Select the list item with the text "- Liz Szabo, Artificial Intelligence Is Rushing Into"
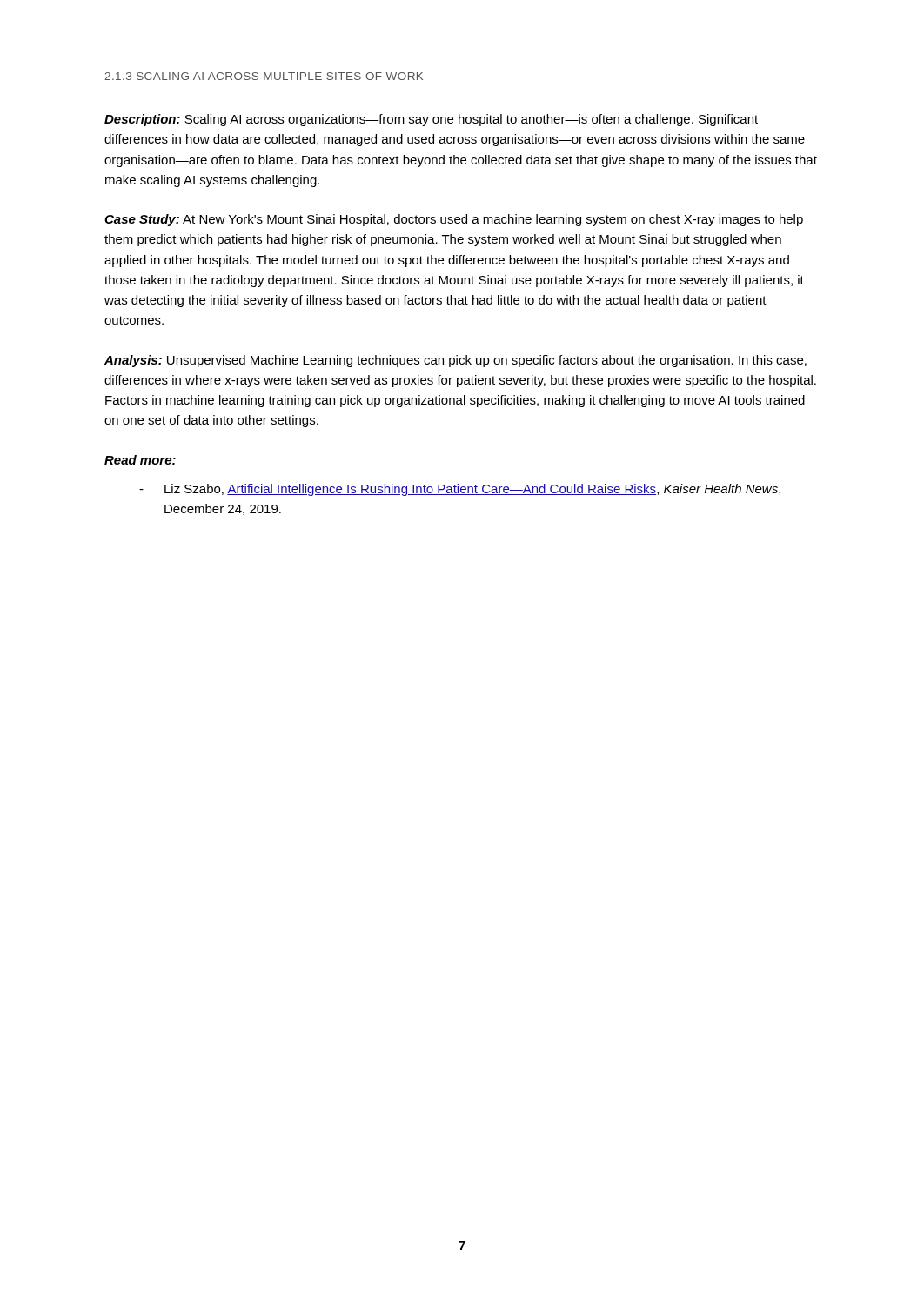The width and height of the screenshot is (924, 1305). coord(479,499)
